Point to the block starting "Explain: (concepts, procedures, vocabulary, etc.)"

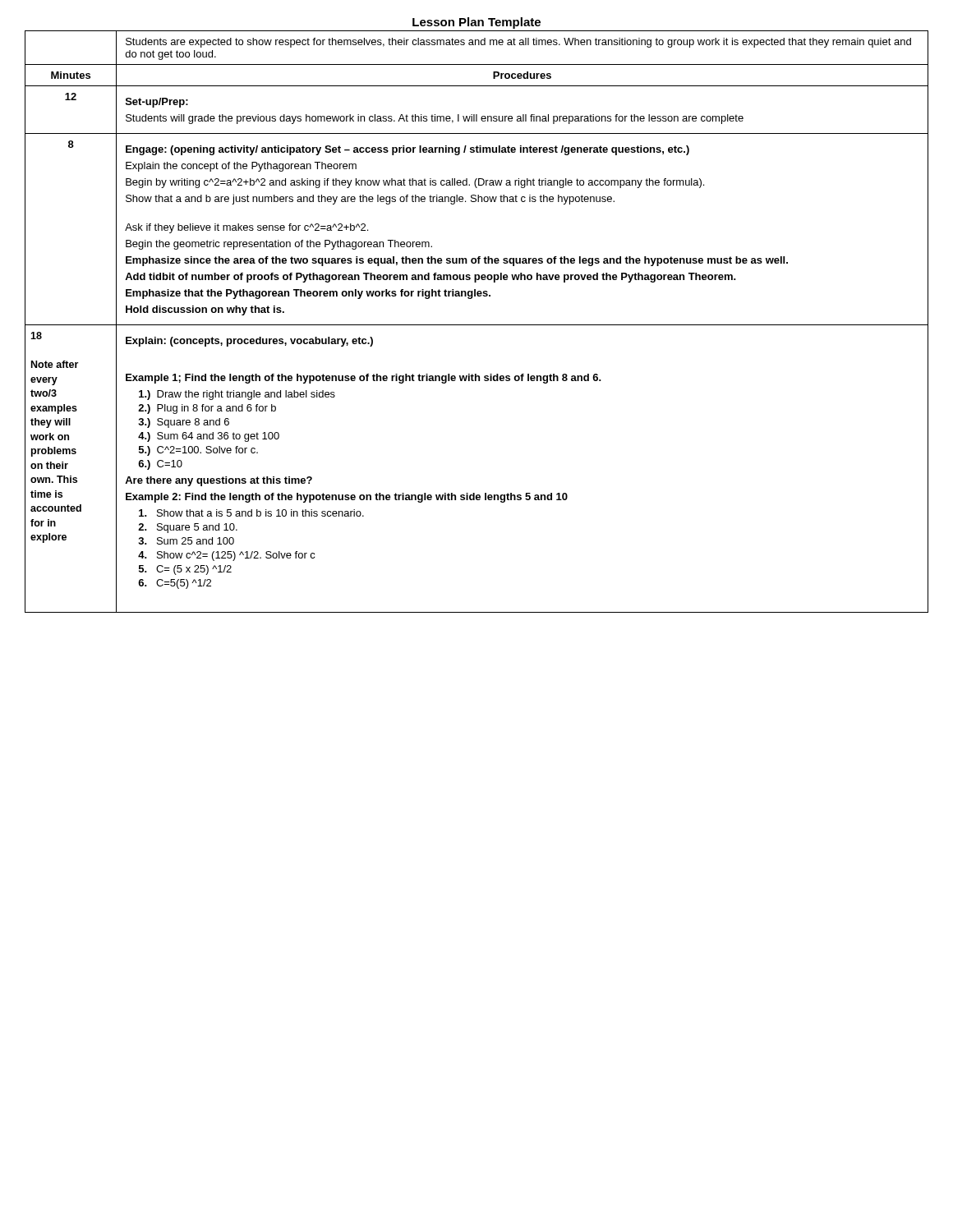[x=249, y=342]
